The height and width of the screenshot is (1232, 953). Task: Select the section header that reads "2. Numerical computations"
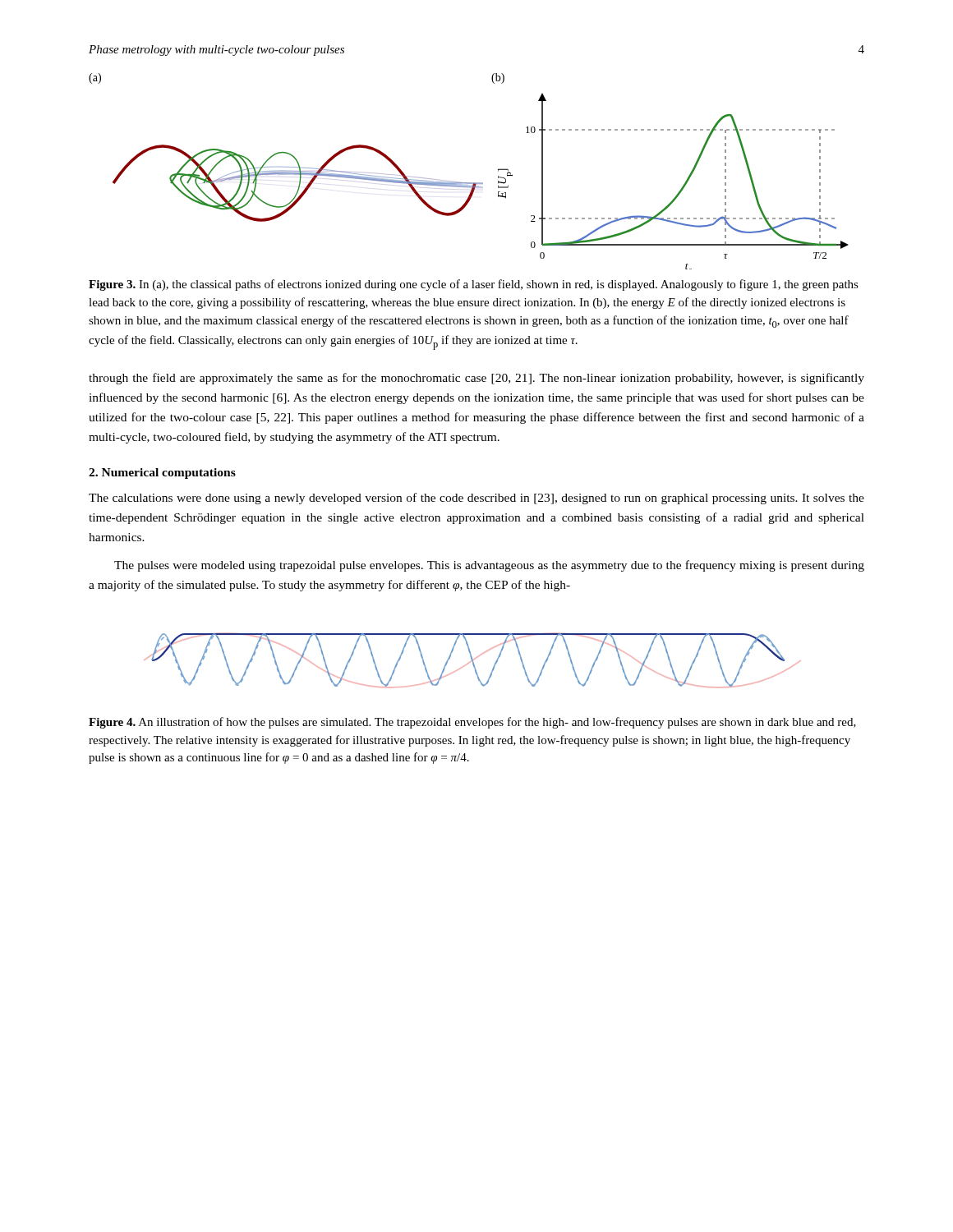(162, 472)
